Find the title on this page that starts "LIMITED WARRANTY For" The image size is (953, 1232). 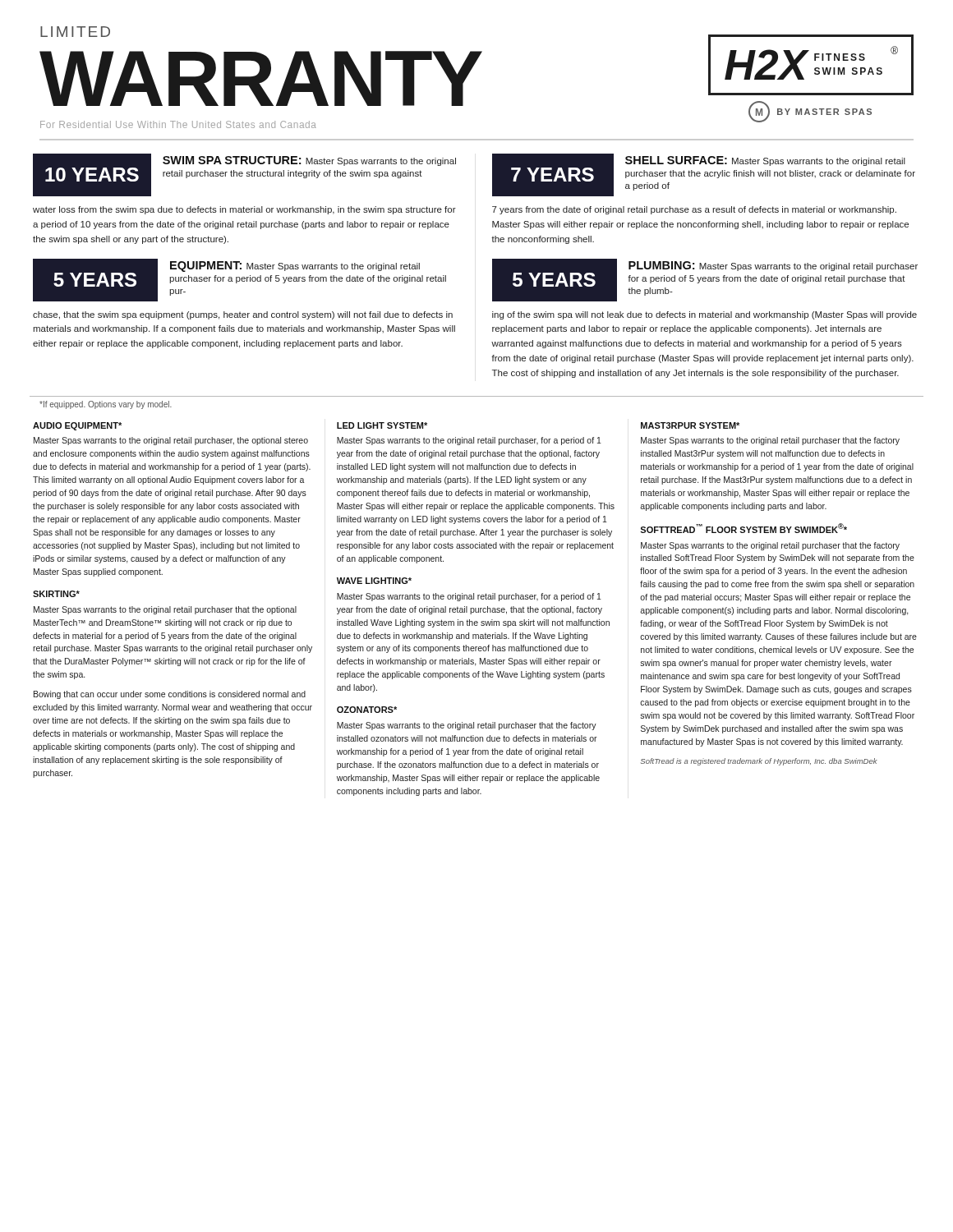coord(261,77)
